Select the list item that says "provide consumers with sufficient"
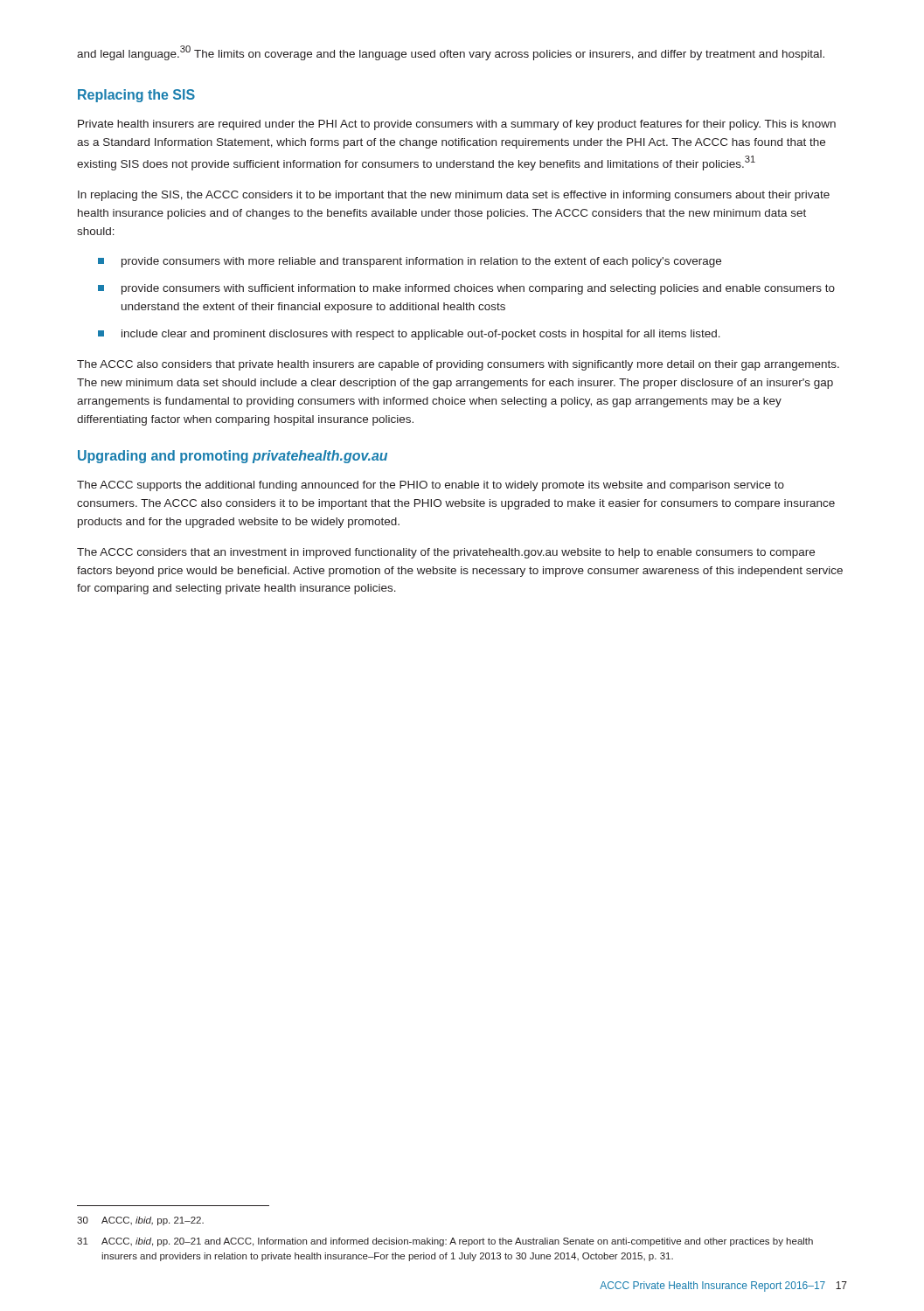Screen dimensions: 1311x924 point(472,298)
